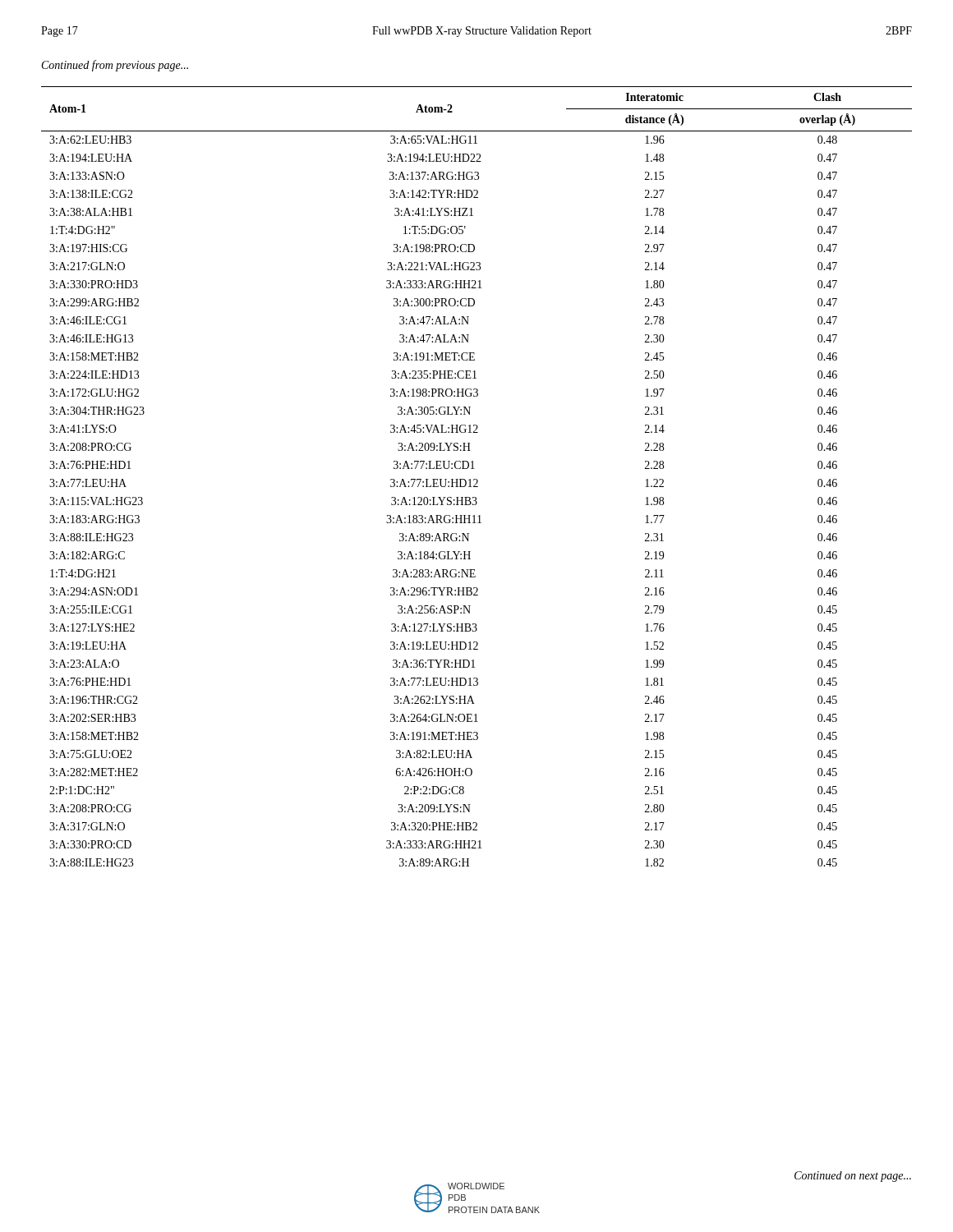Click on the caption that reads "Continued from previous"
The image size is (953, 1232).
click(x=115, y=65)
